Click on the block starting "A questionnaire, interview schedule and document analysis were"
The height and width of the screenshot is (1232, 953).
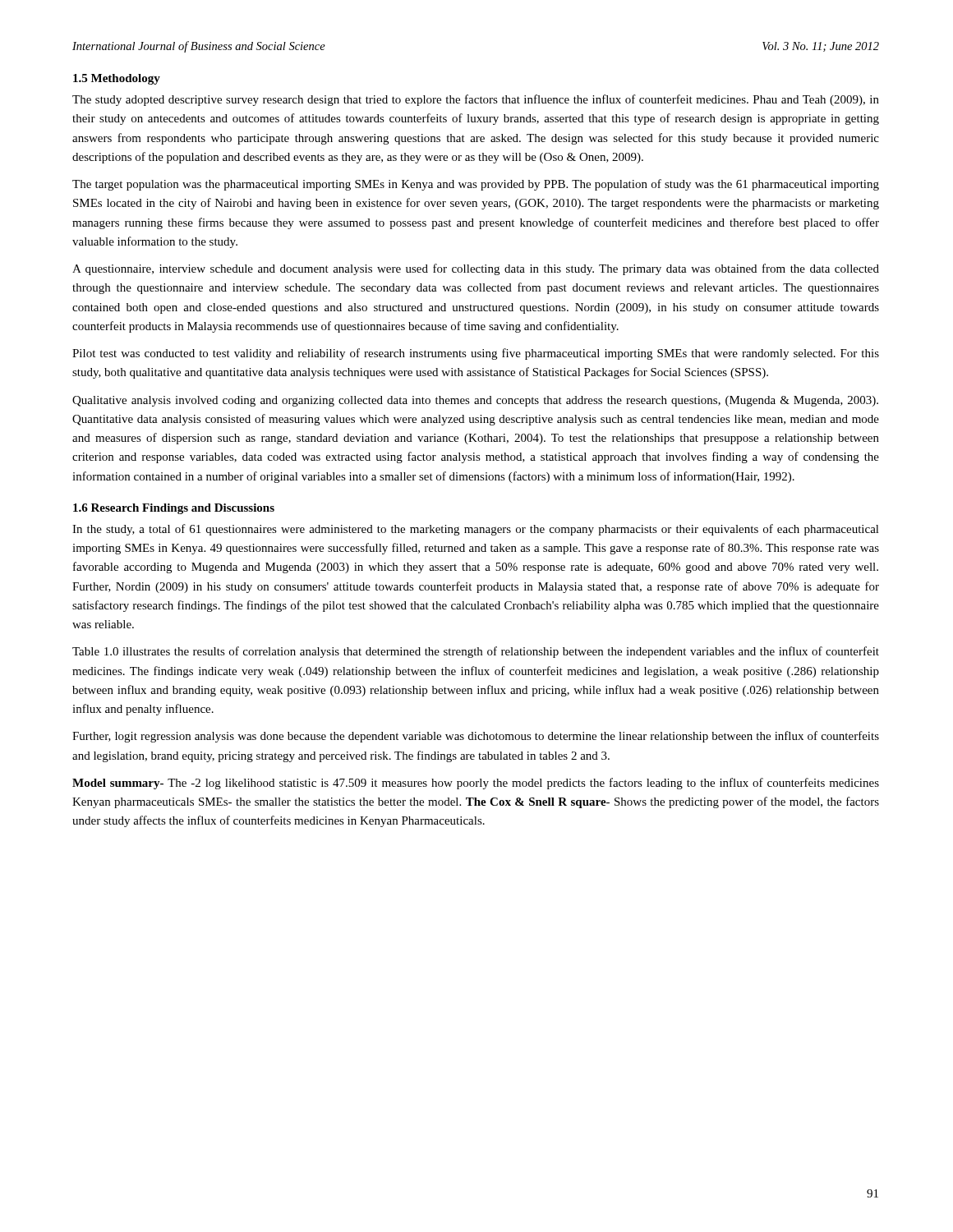[x=476, y=297]
